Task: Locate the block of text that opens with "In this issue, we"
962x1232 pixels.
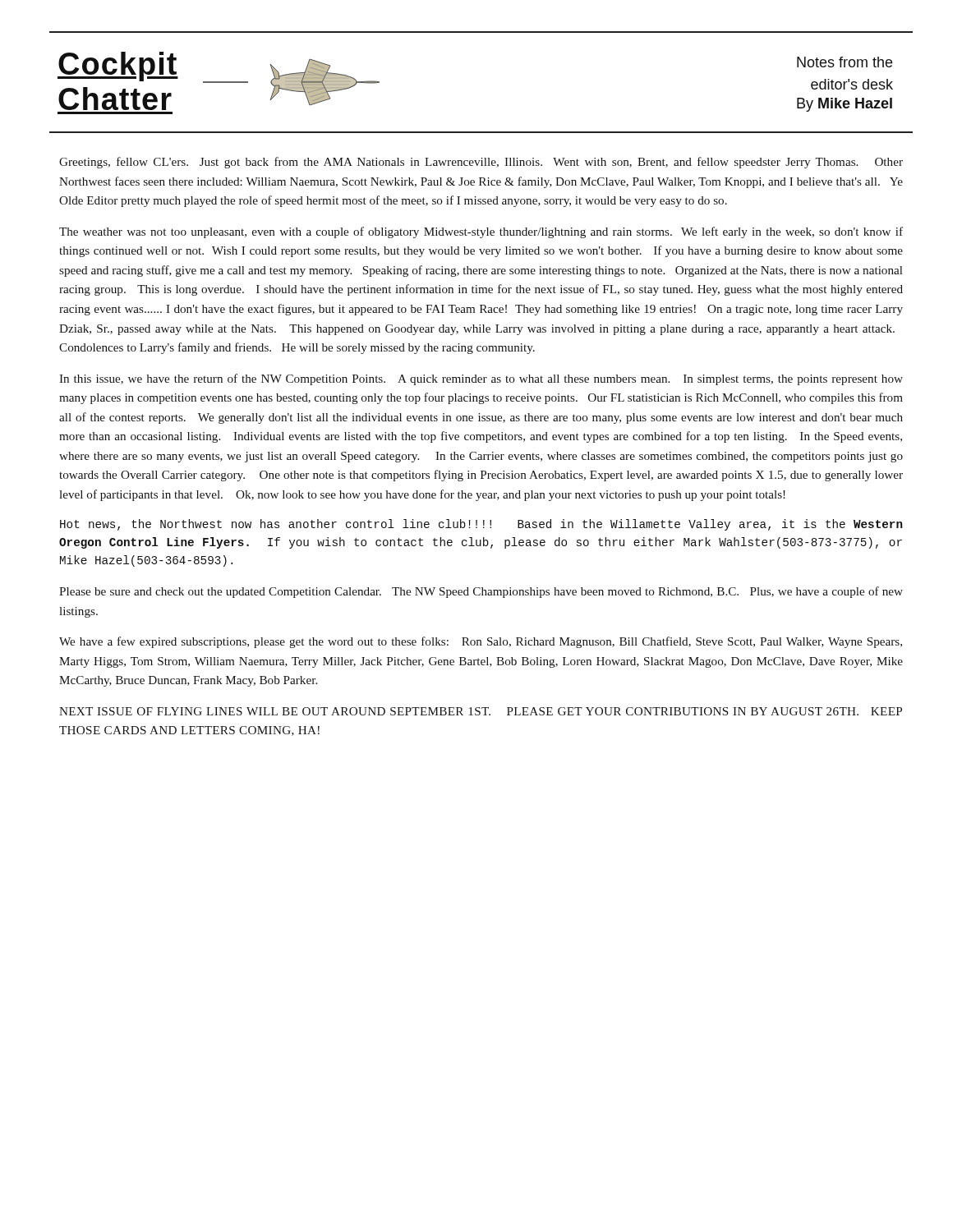Action: [x=481, y=436]
